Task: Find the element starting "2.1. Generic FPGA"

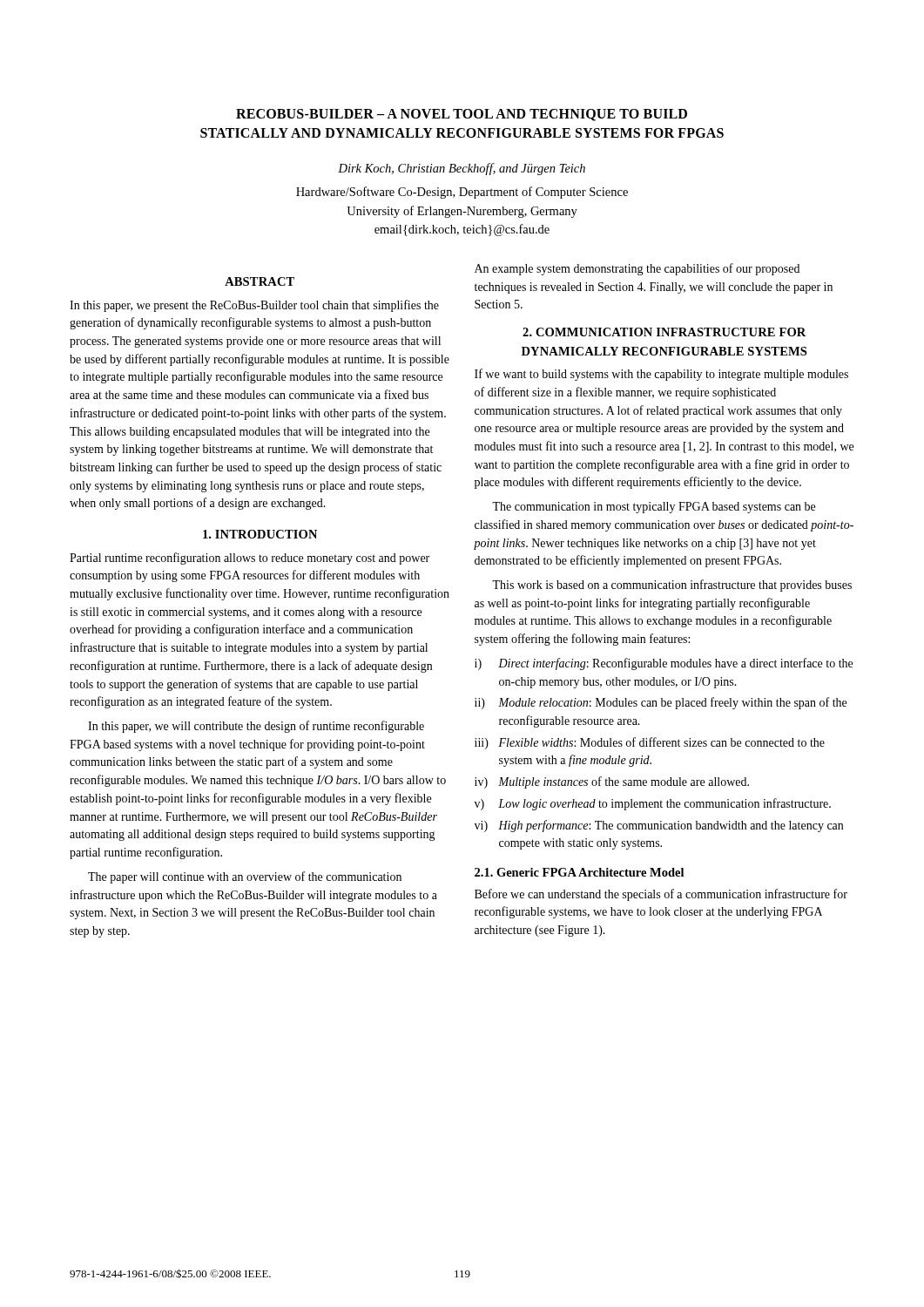Action: [579, 872]
